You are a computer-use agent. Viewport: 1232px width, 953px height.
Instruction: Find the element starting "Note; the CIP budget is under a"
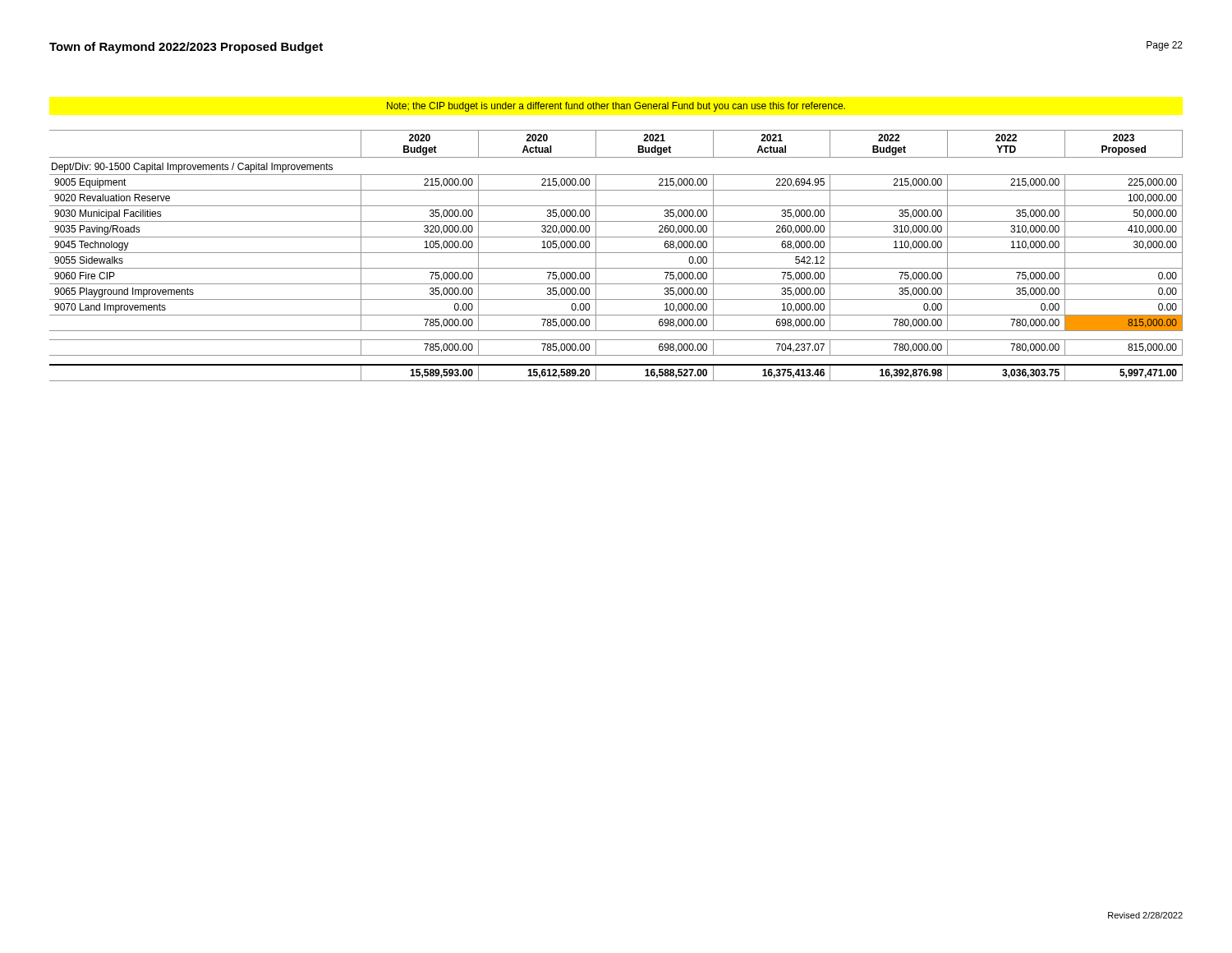coord(616,106)
